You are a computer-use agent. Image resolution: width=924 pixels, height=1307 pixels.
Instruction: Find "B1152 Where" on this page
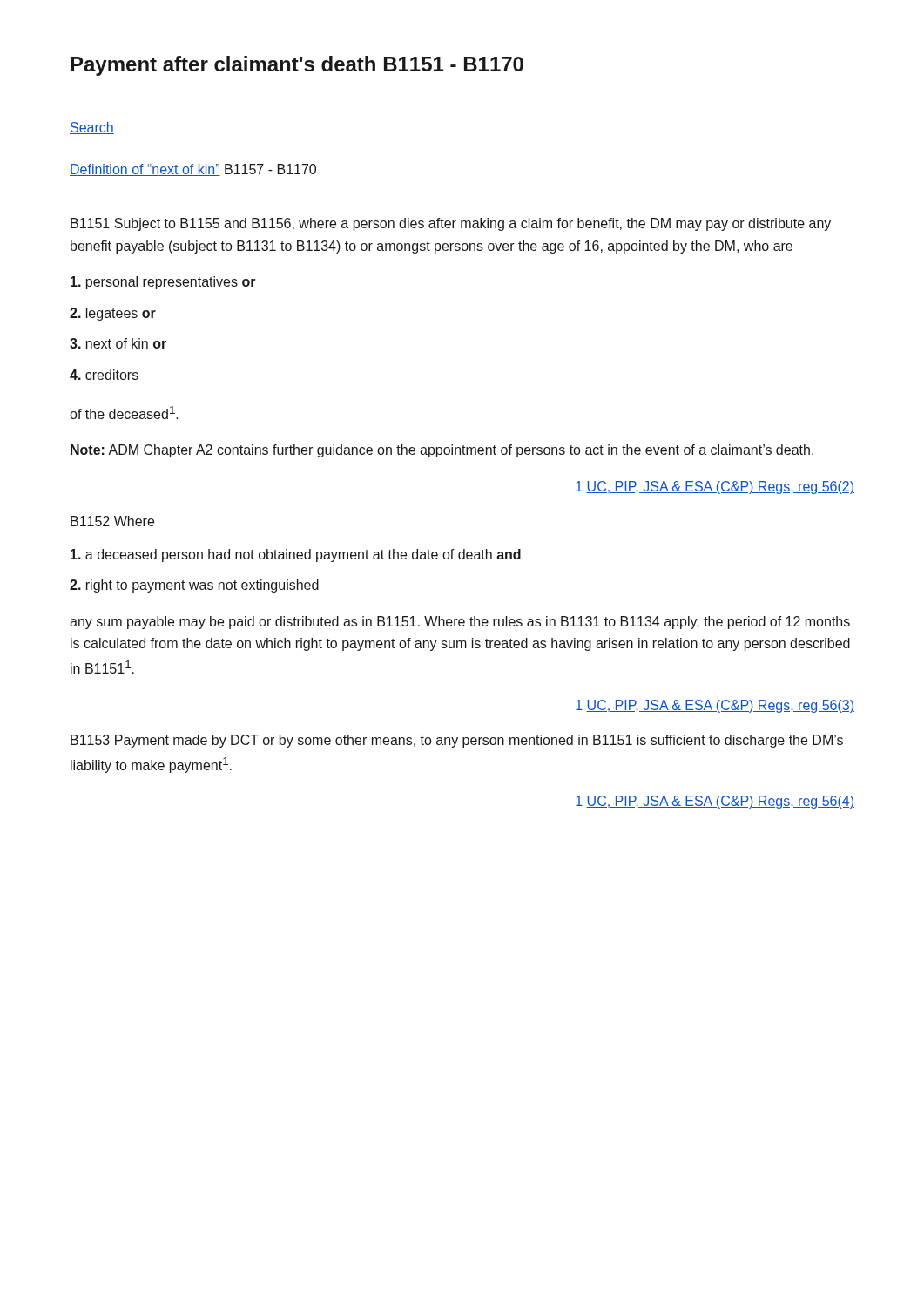point(112,522)
